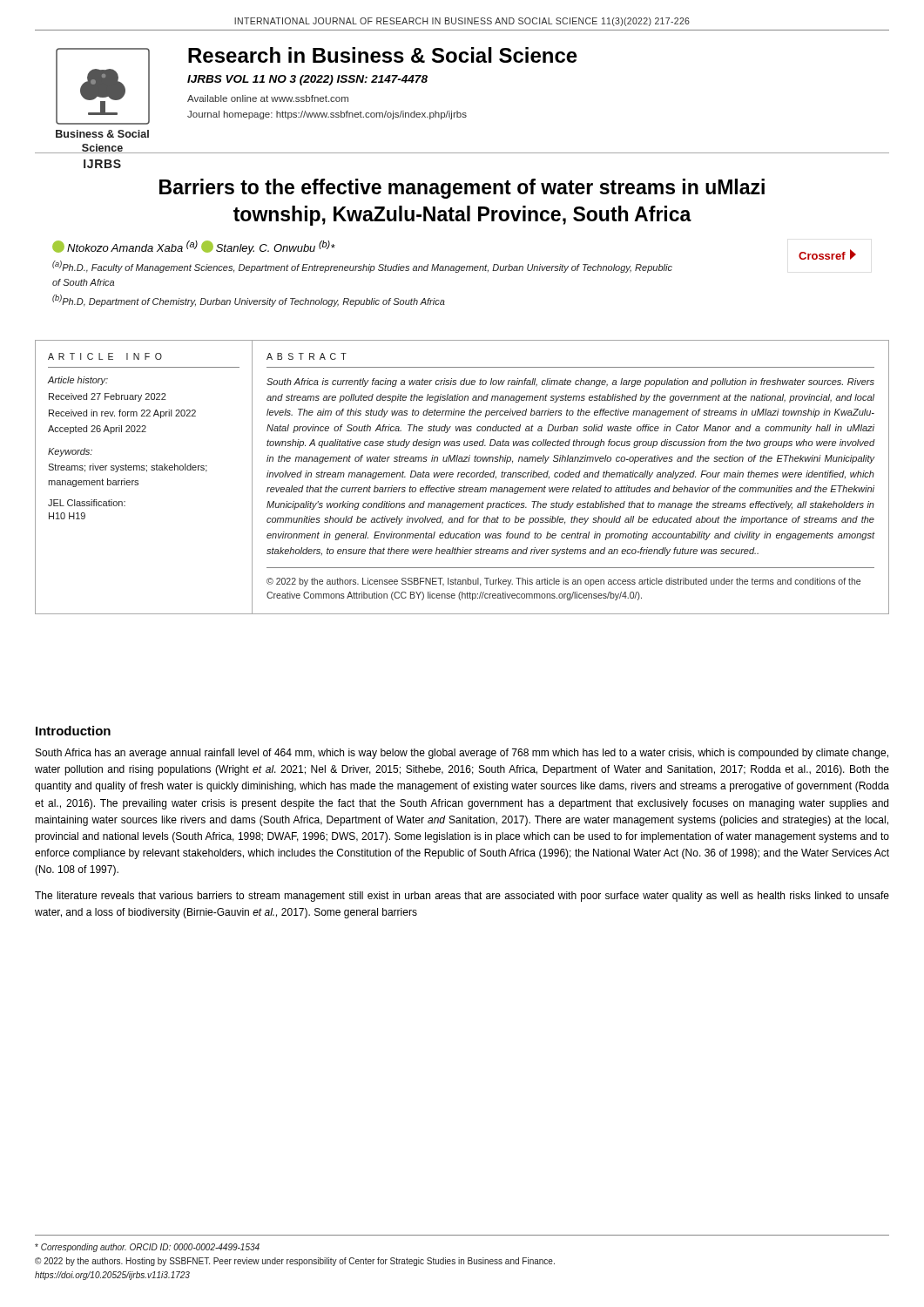Select the logo
Screen dimensions: 1307x924
pos(102,108)
